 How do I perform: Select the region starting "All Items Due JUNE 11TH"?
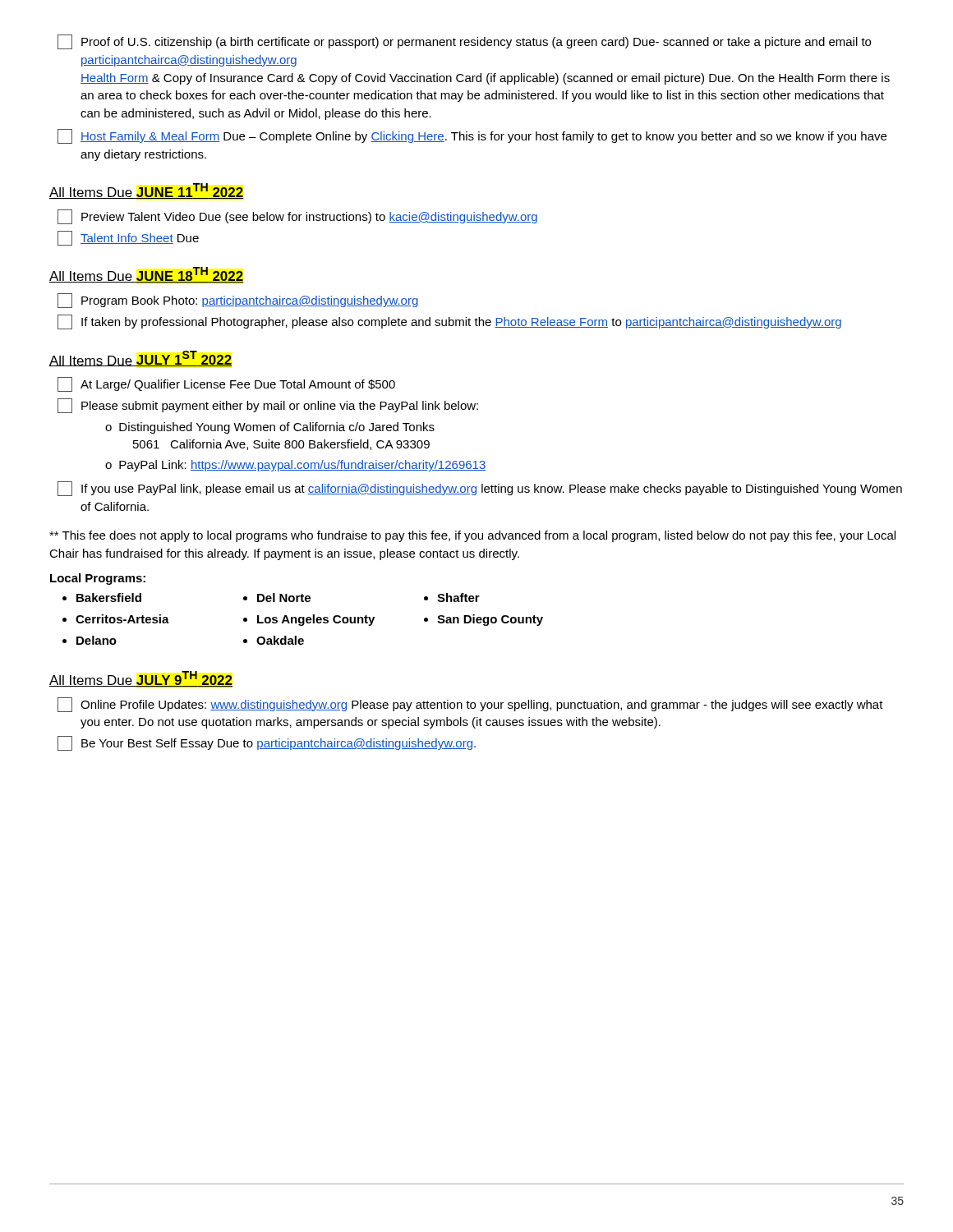click(x=146, y=191)
